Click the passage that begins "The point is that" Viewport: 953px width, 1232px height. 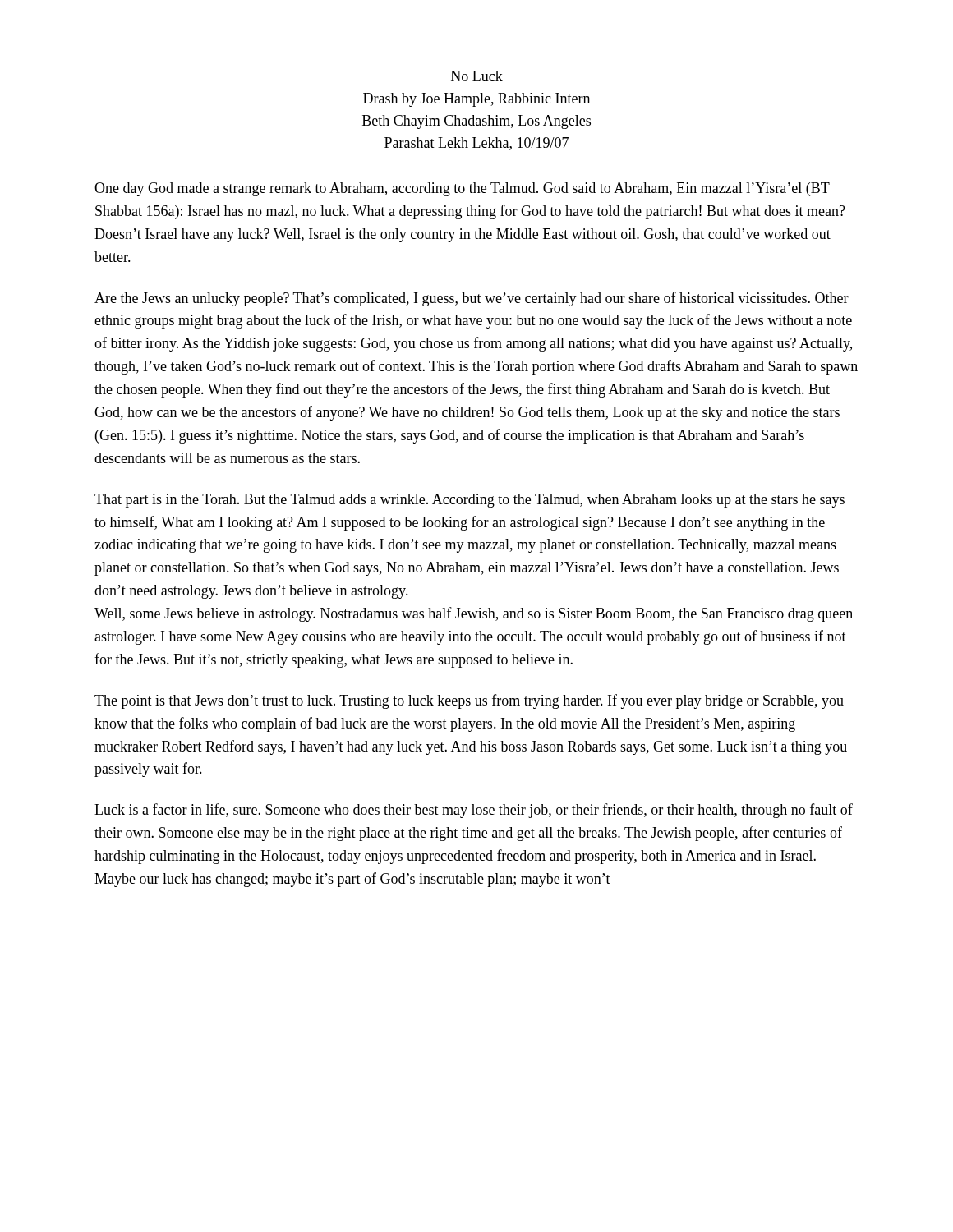[x=471, y=735]
